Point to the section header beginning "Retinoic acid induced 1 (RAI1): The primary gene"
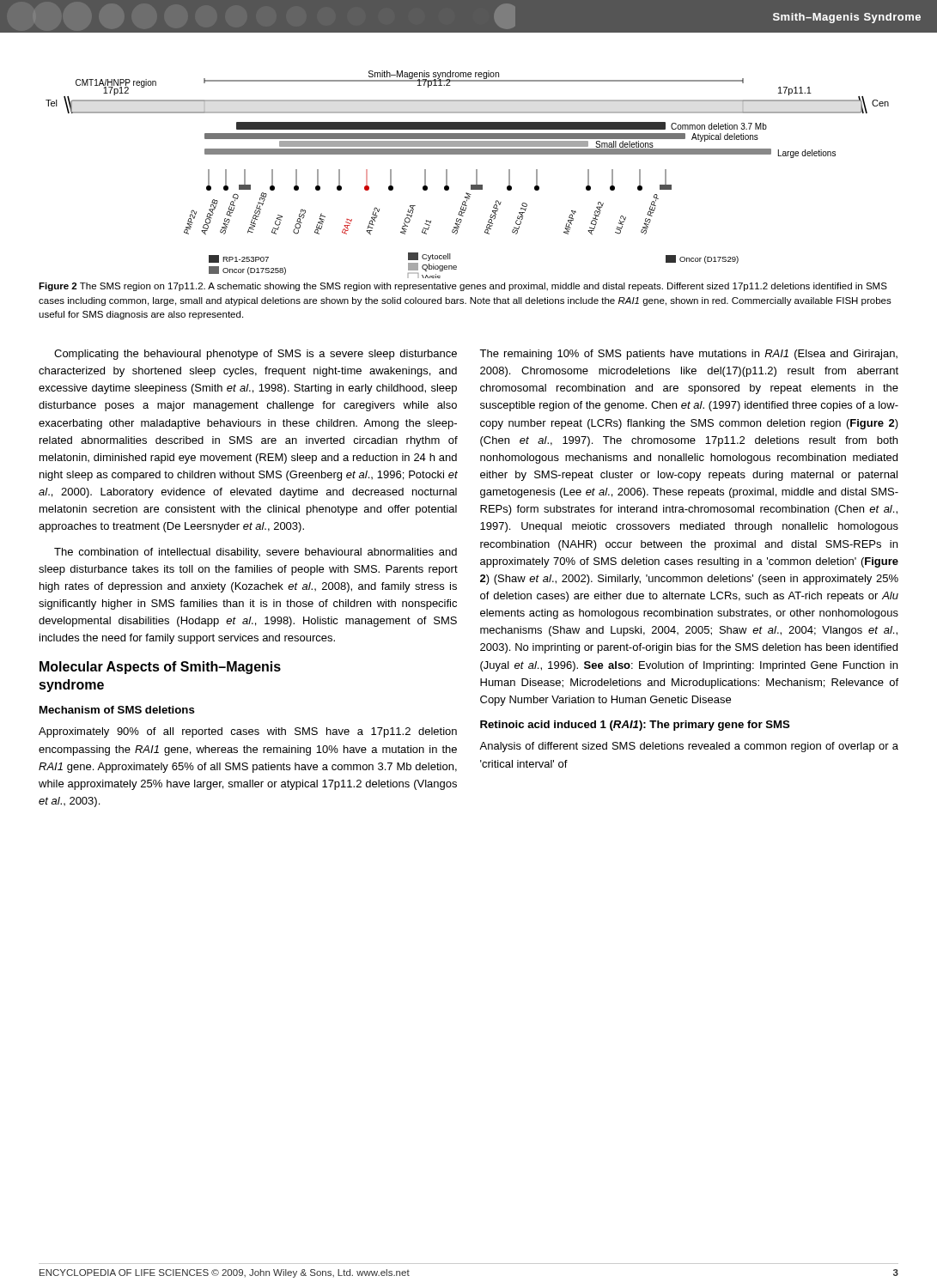The width and height of the screenshot is (937, 1288). coord(635,724)
